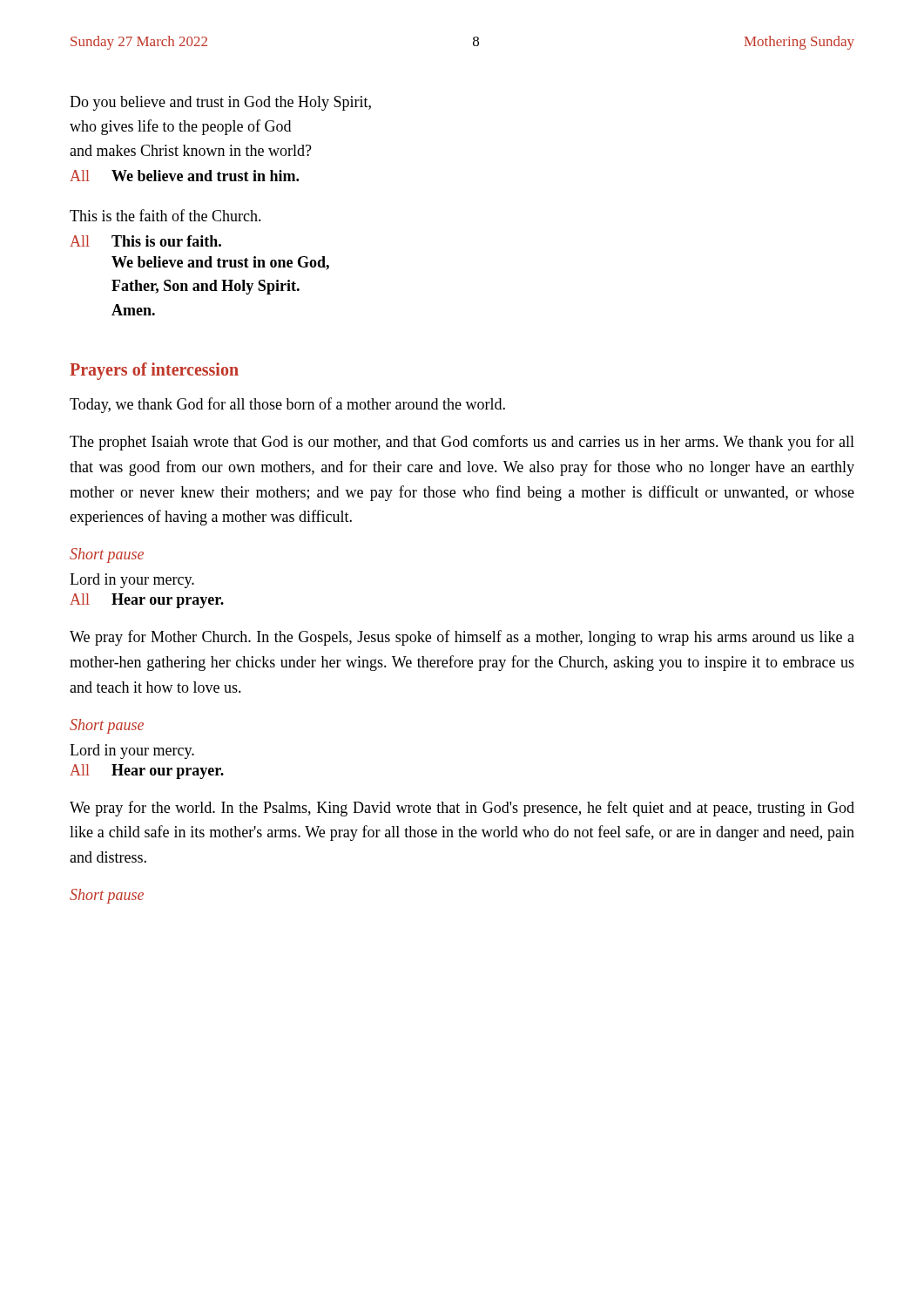Image resolution: width=924 pixels, height=1307 pixels.
Task: Click on the text block starting "All We believe and trust in"
Action: 185,176
